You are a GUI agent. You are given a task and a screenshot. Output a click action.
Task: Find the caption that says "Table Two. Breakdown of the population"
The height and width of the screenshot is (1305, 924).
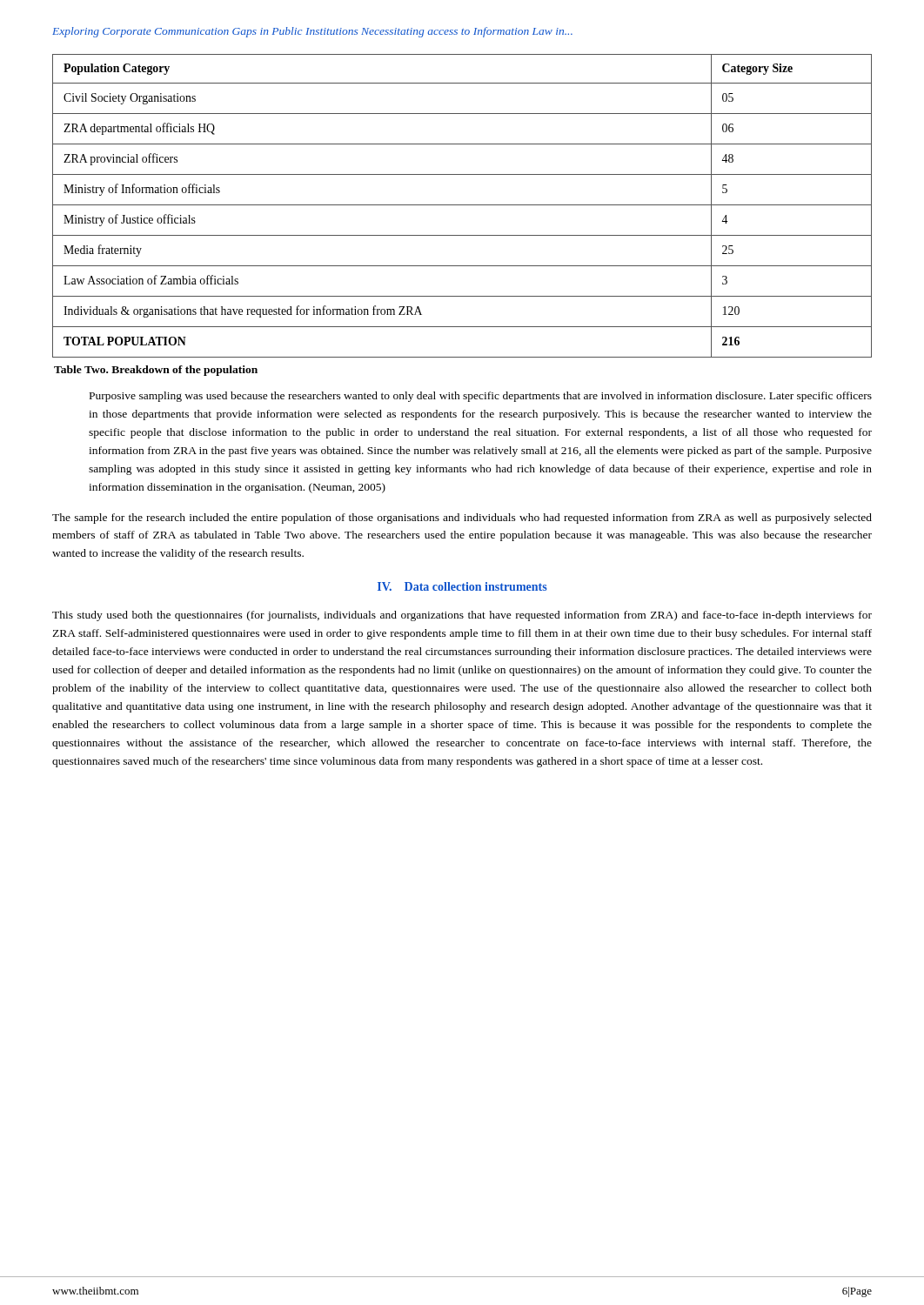point(156,369)
